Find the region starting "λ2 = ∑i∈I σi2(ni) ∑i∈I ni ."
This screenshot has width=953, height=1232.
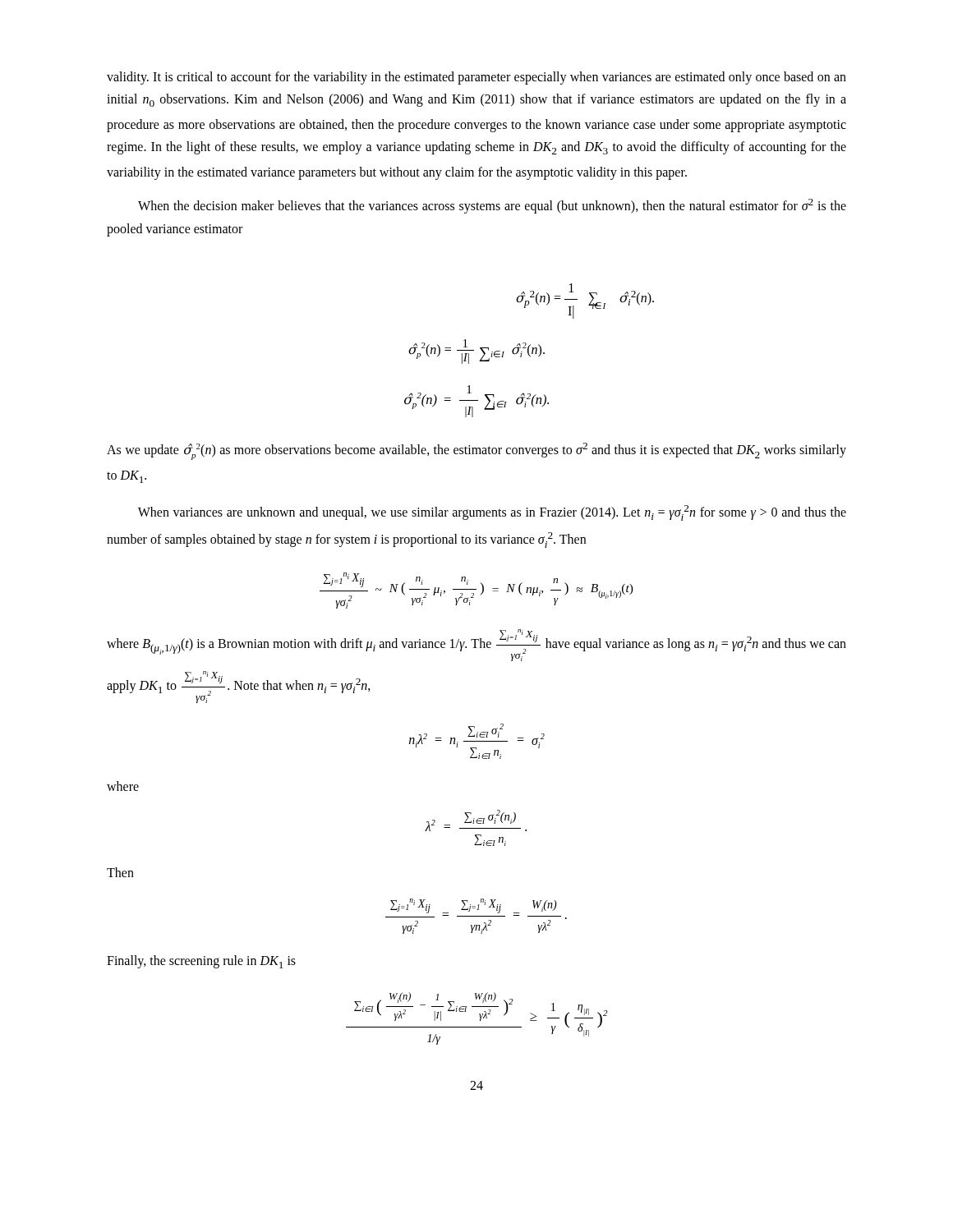(x=476, y=828)
